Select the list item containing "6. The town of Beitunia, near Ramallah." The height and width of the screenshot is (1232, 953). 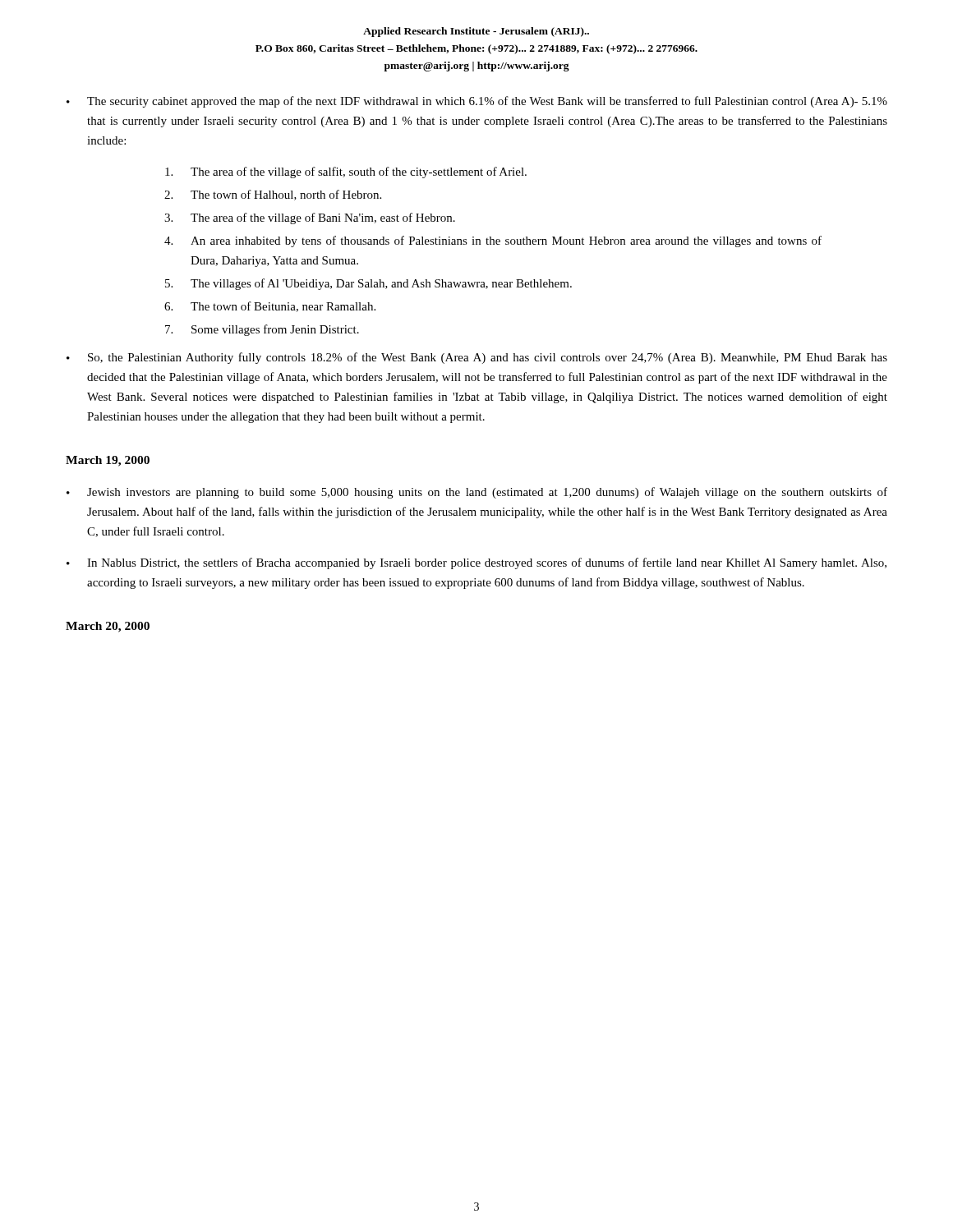pyautogui.click(x=270, y=307)
